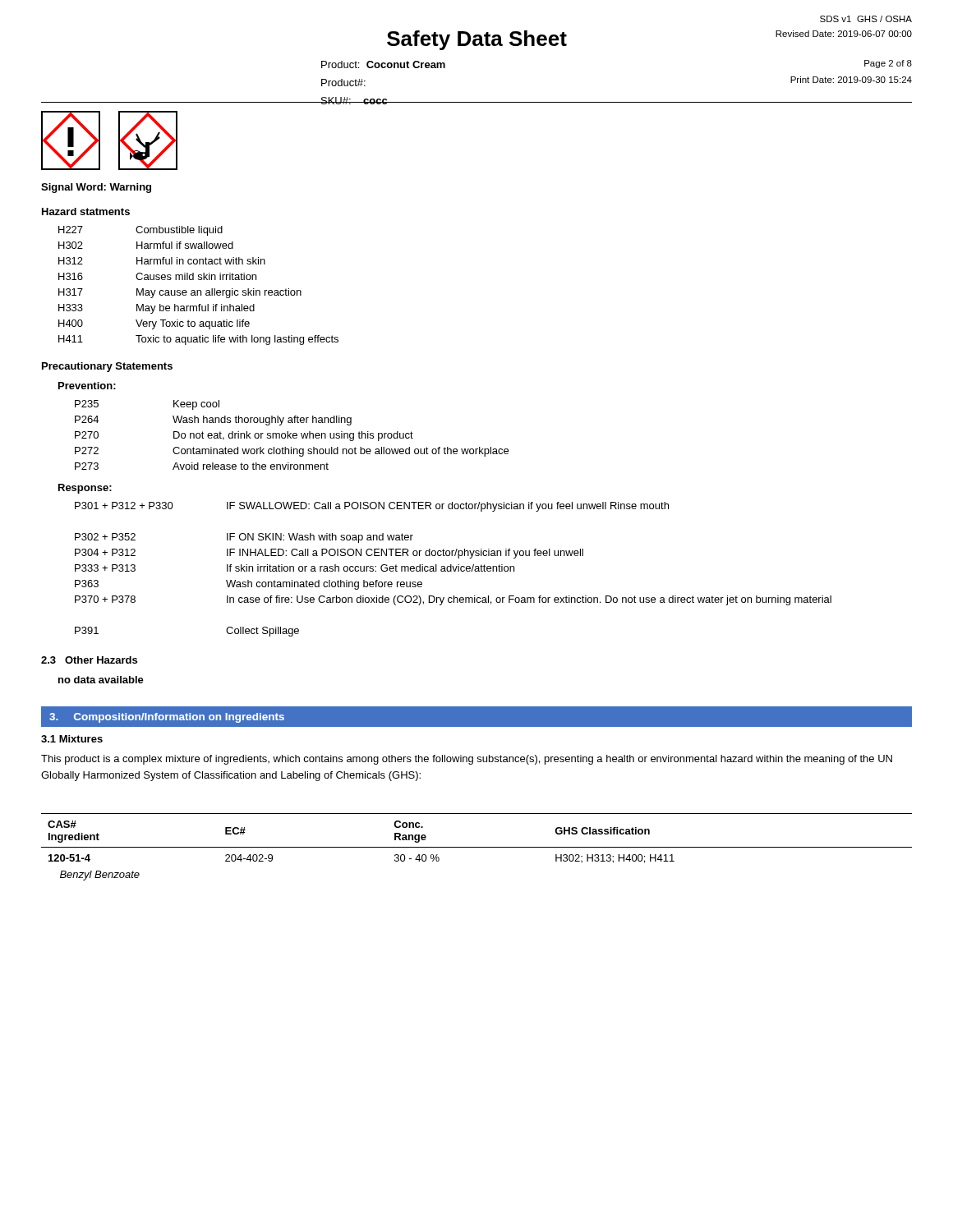Find the list item that reads "P333 + P313If"
Image resolution: width=953 pixels, height=1232 pixels.
click(294, 568)
